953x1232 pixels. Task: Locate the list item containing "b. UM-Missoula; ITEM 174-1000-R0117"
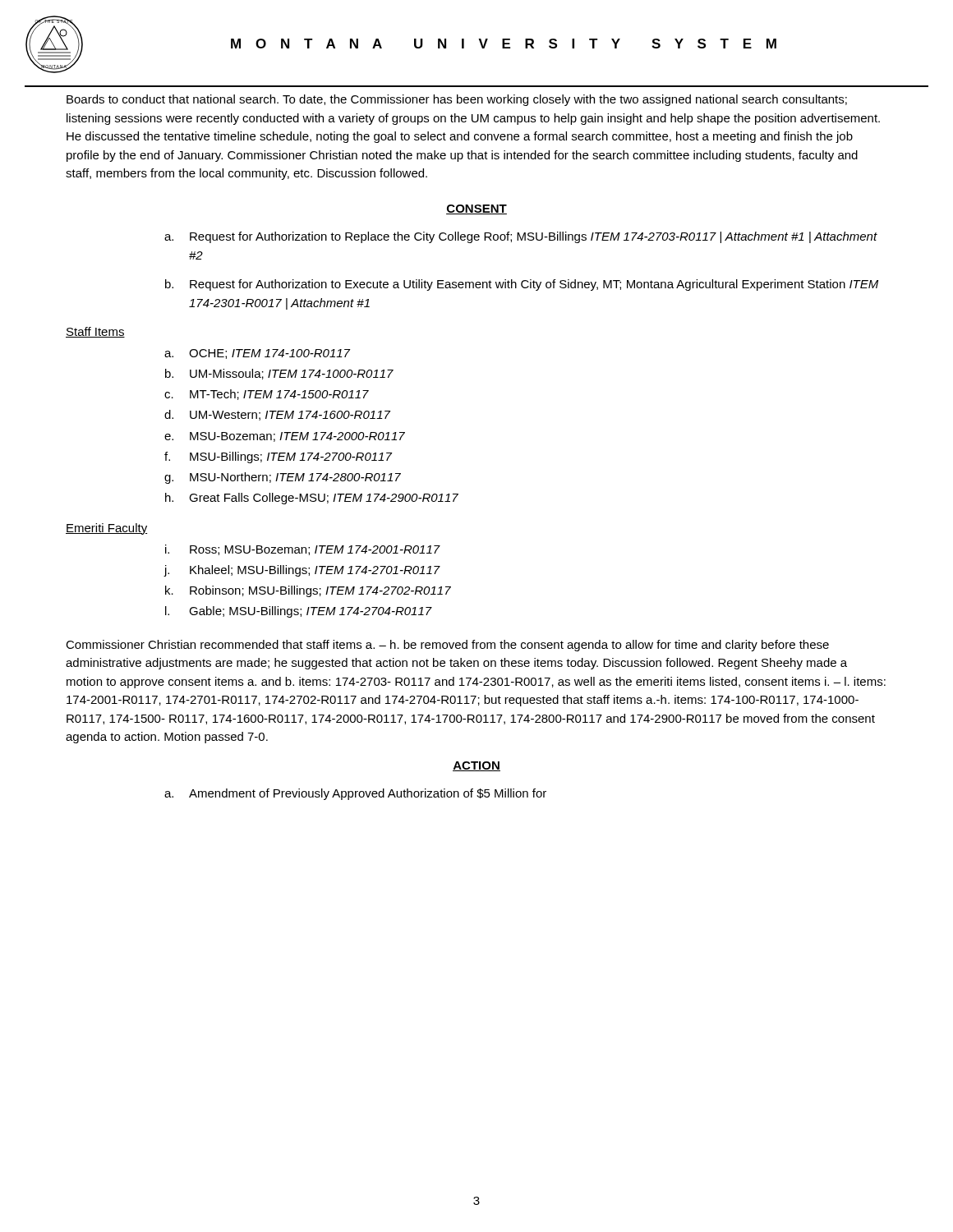(279, 373)
